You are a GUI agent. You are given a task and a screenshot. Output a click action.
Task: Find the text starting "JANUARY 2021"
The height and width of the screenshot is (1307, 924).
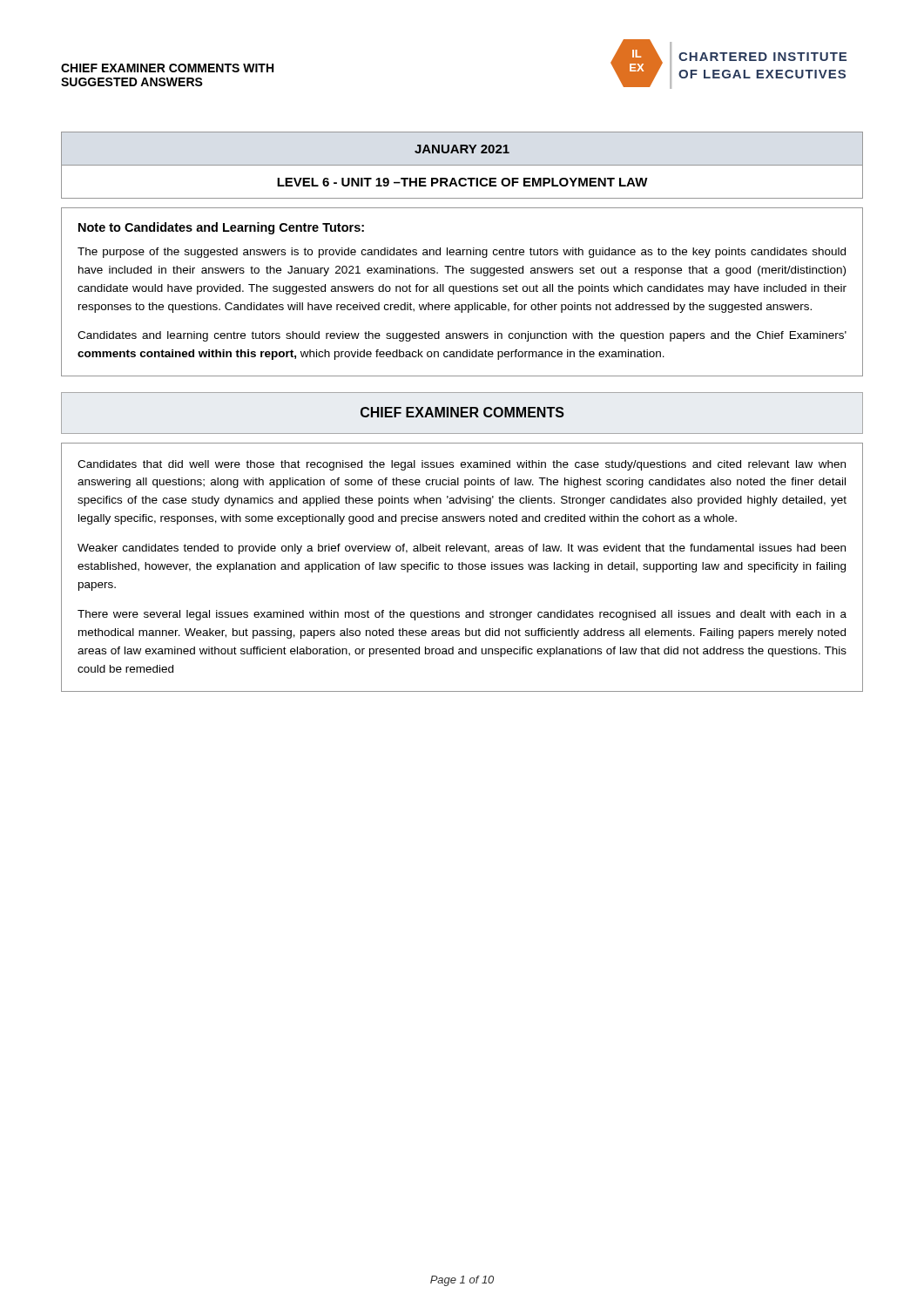462,149
